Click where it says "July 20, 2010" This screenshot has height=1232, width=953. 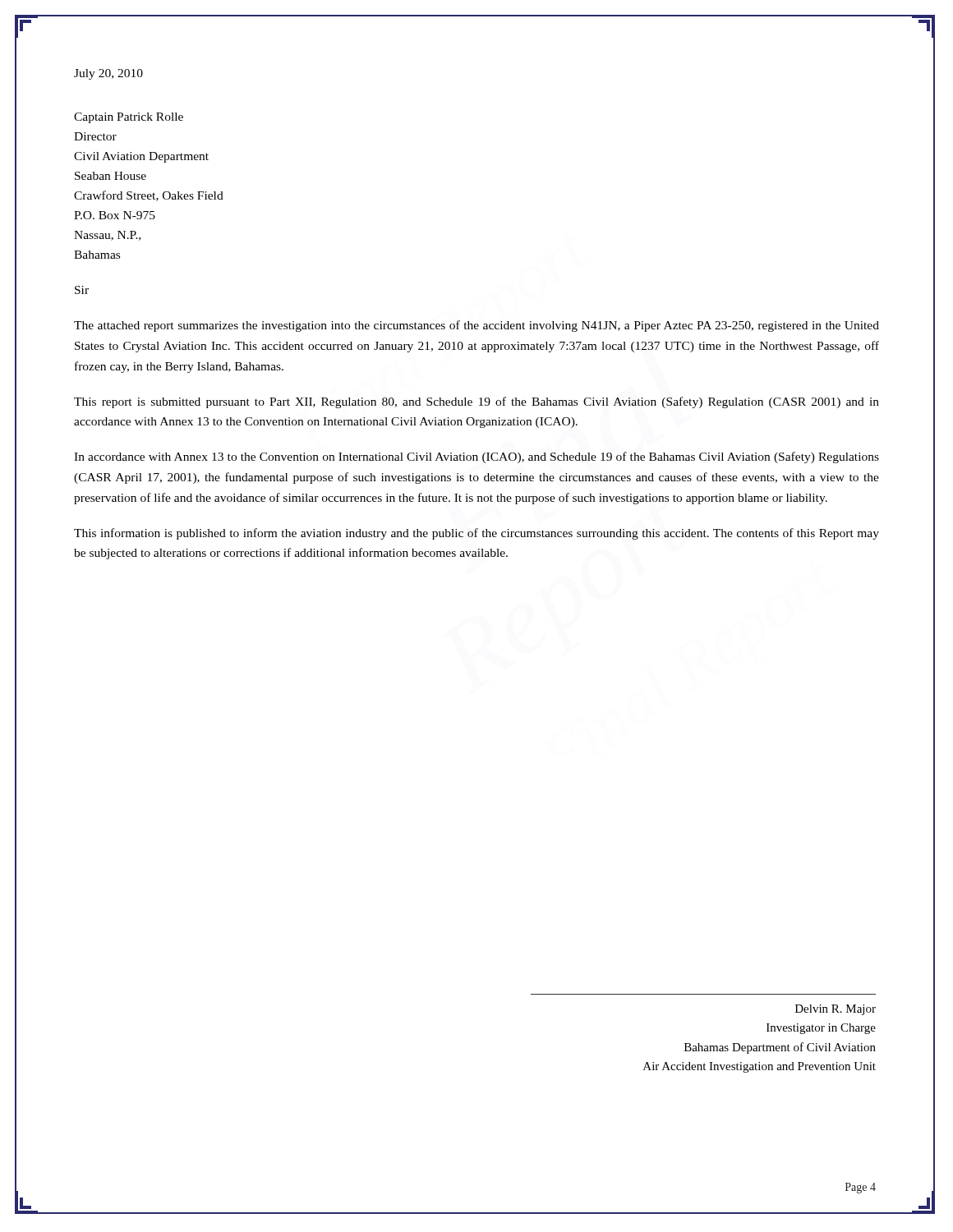pos(108,73)
